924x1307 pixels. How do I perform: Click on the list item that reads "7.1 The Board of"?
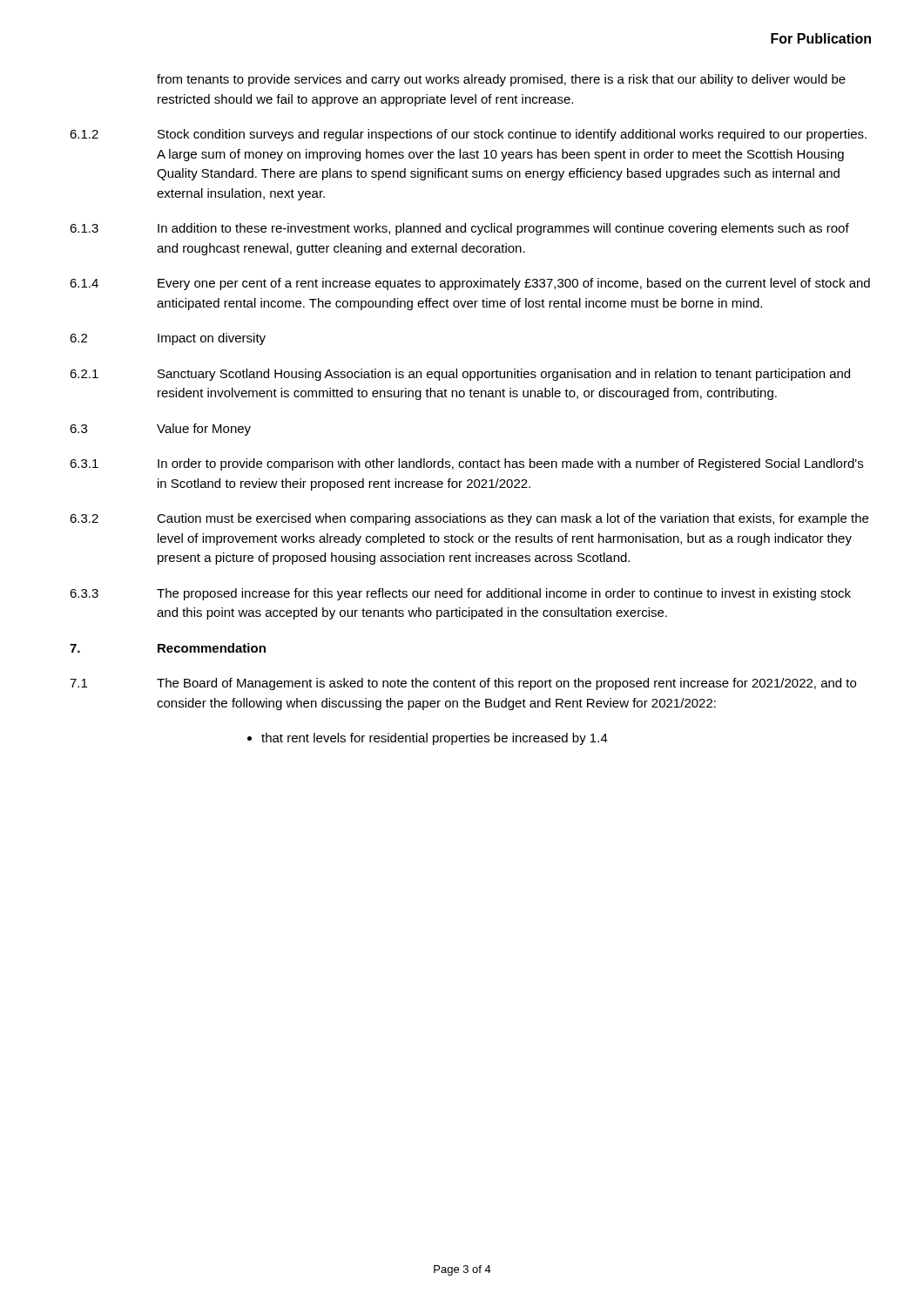pyautogui.click(x=471, y=693)
